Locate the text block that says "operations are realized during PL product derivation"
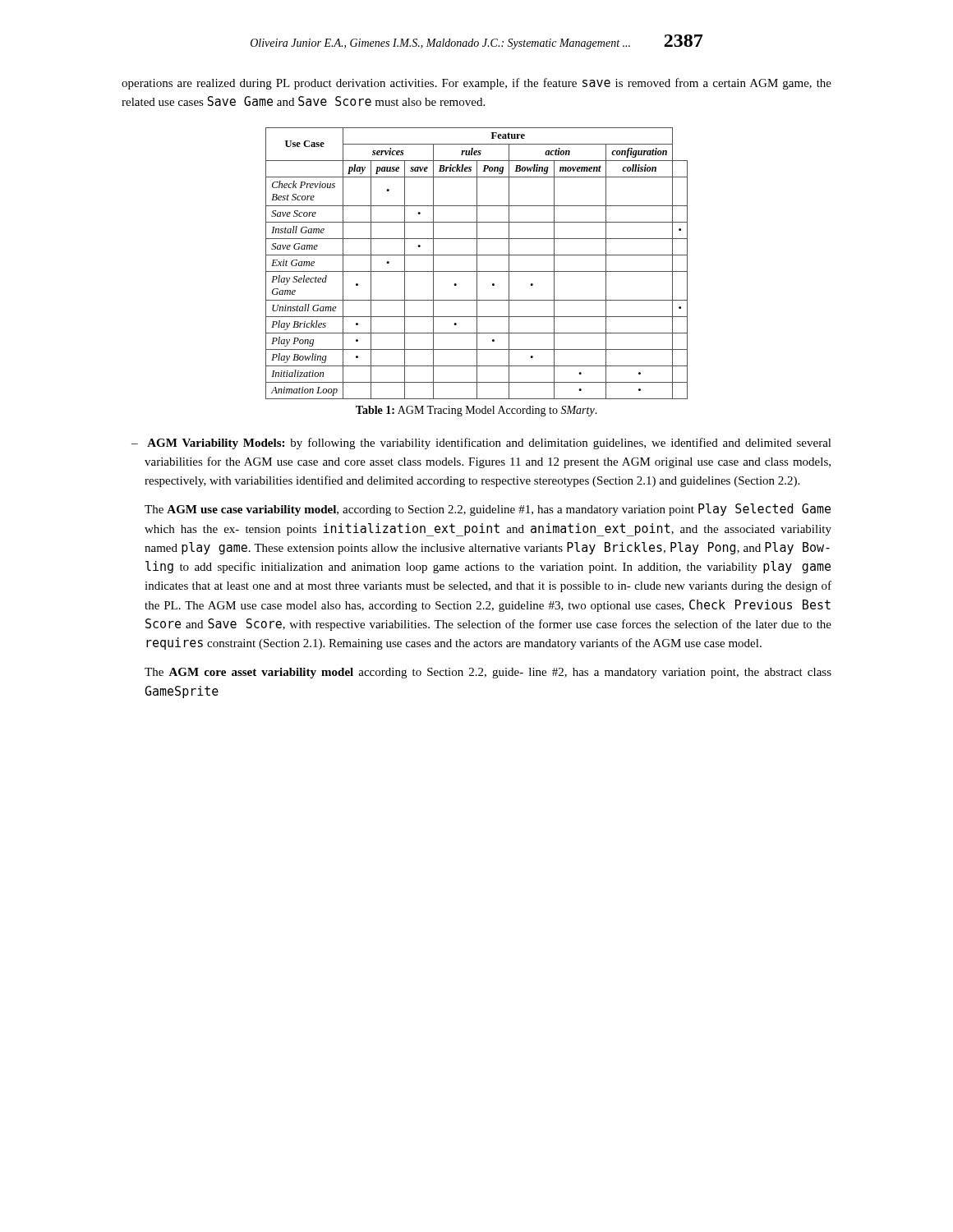Screen dimensions: 1232x953 [476, 92]
